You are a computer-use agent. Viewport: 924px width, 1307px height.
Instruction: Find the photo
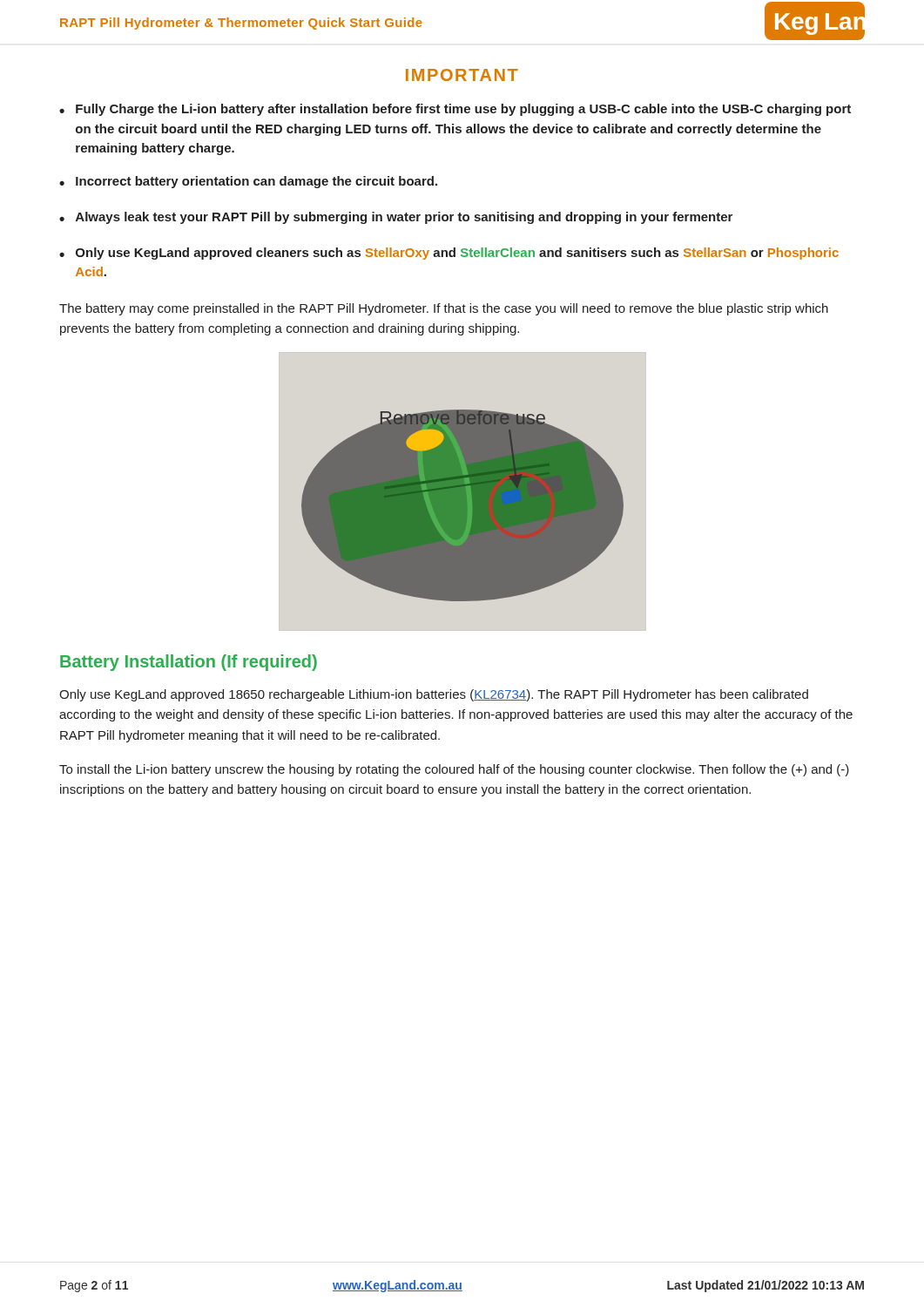462,492
